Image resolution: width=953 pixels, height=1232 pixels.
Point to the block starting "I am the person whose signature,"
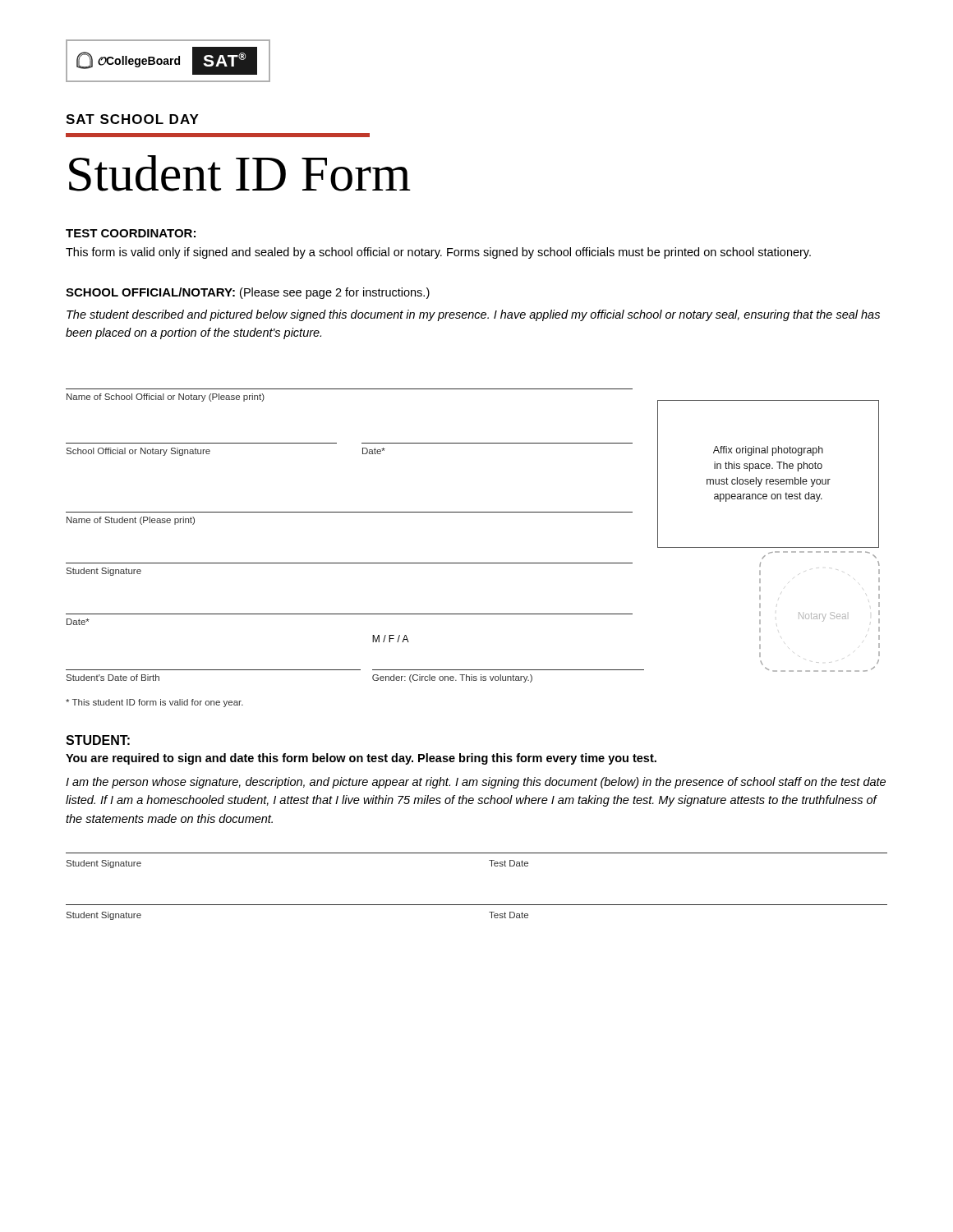[x=476, y=800]
